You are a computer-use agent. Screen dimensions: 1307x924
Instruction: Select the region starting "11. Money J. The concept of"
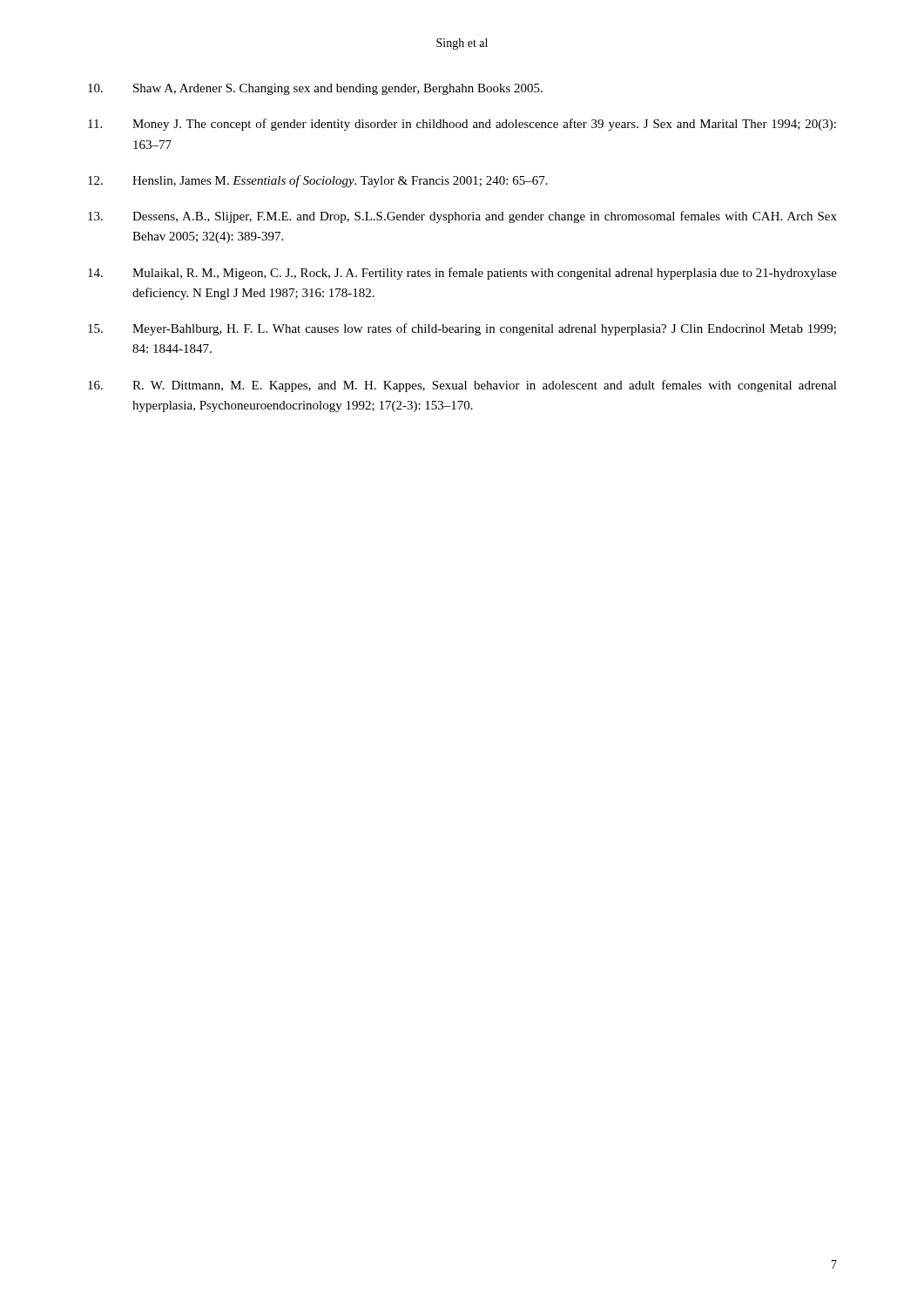[x=462, y=135]
